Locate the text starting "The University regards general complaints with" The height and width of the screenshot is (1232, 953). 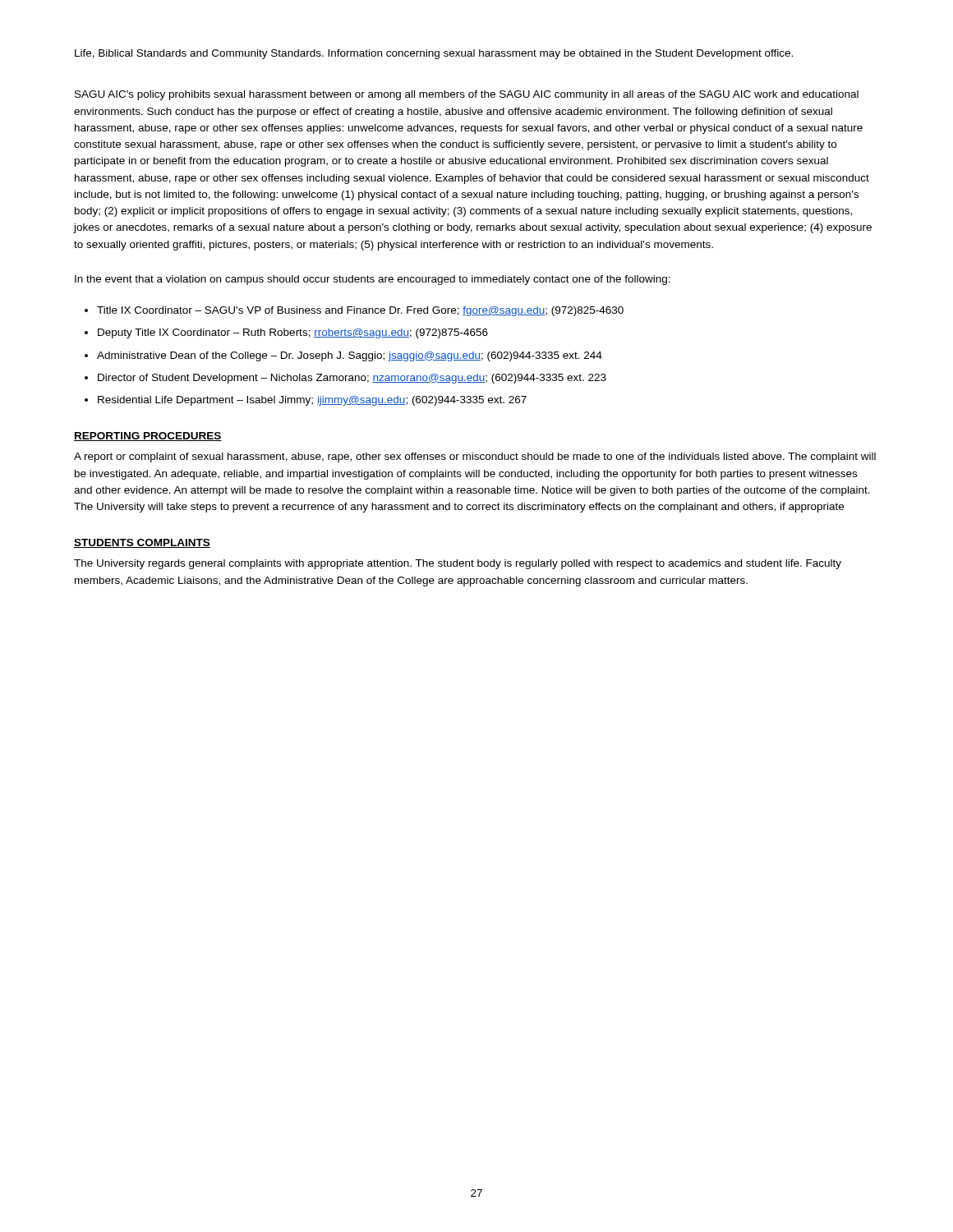point(458,572)
